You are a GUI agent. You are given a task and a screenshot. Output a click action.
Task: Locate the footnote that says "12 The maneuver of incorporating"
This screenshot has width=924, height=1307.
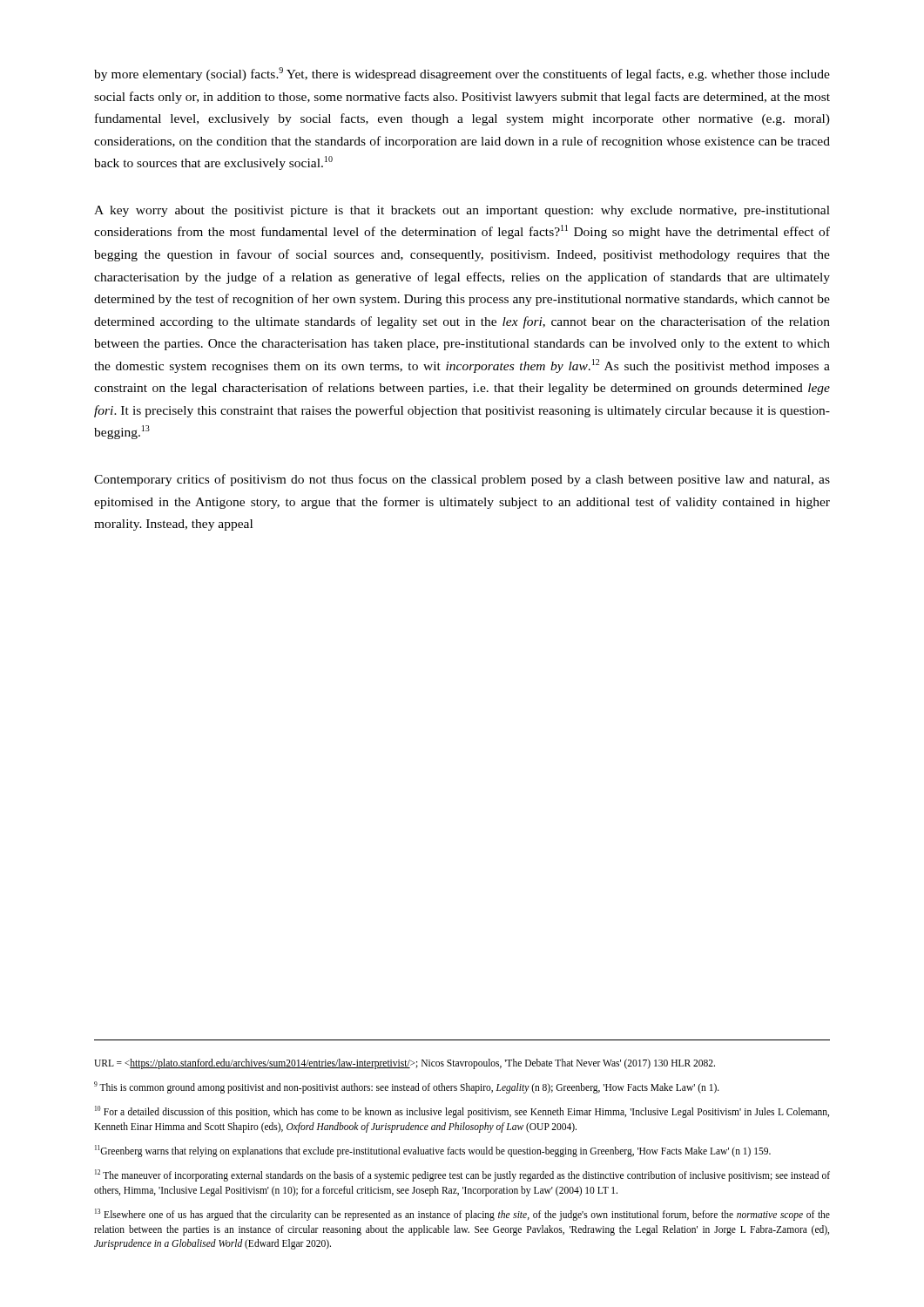pos(462,1183)
